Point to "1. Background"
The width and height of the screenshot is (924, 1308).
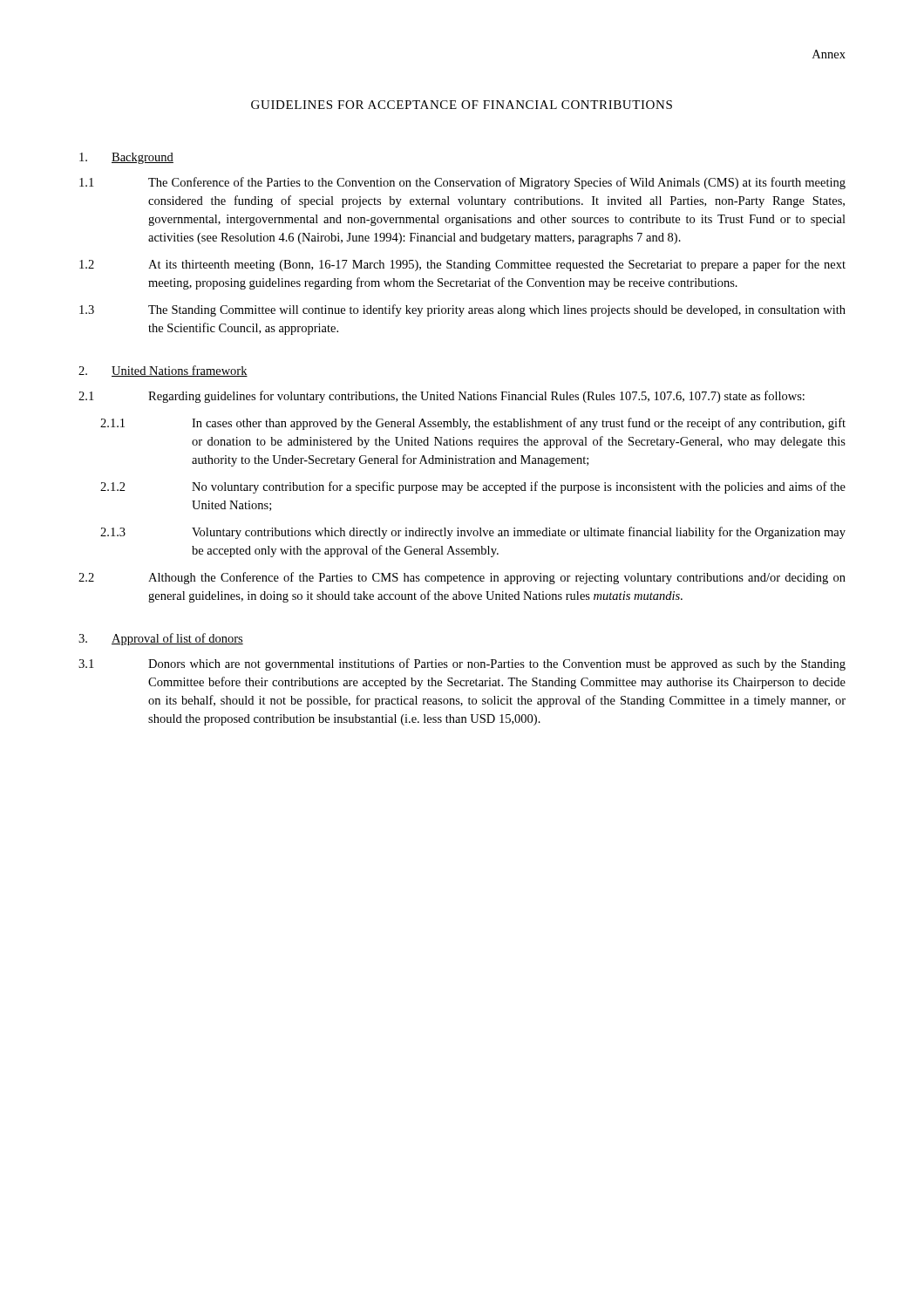pyautogui.click(x=126, y=157)
